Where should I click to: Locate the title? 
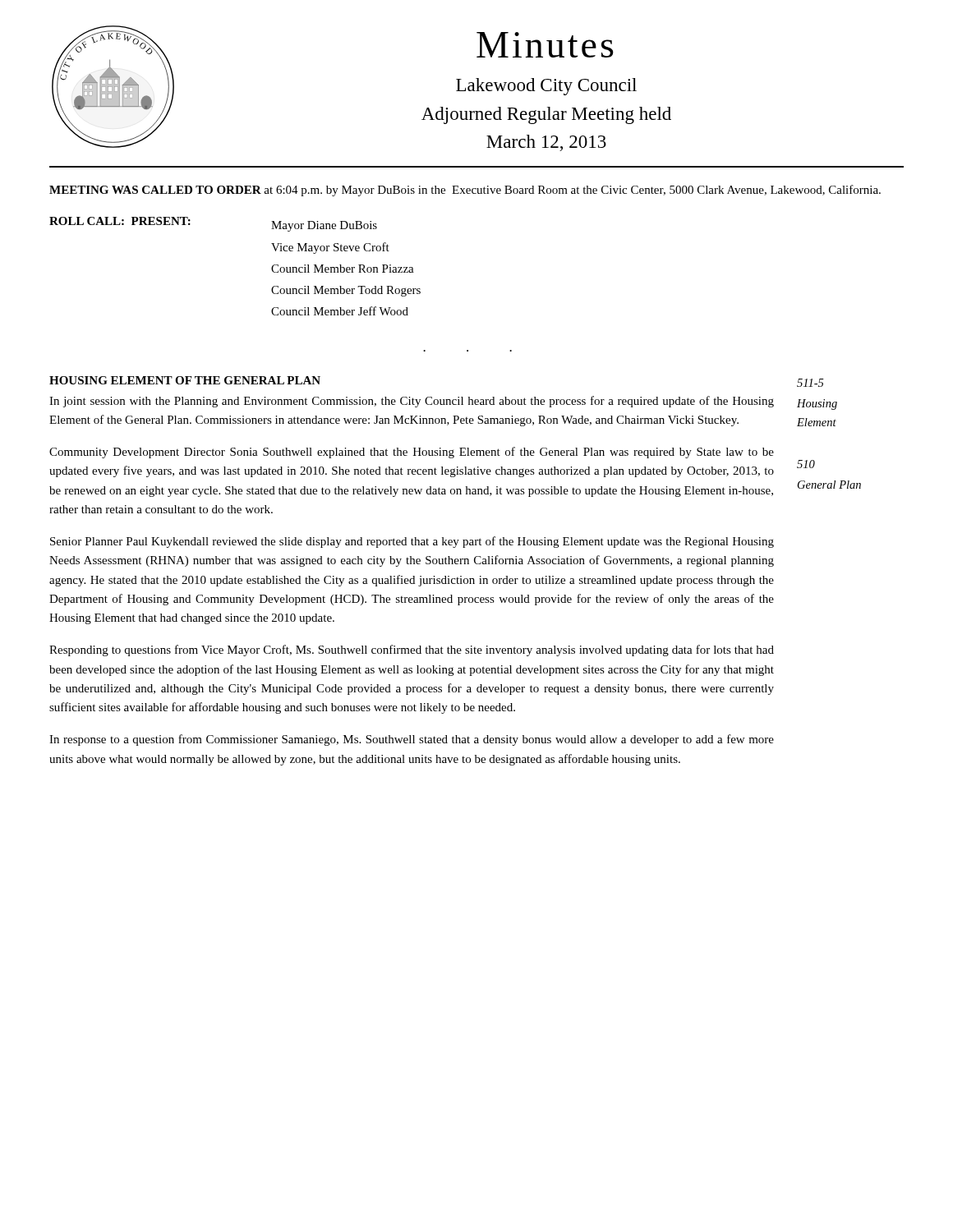(546, 90)
